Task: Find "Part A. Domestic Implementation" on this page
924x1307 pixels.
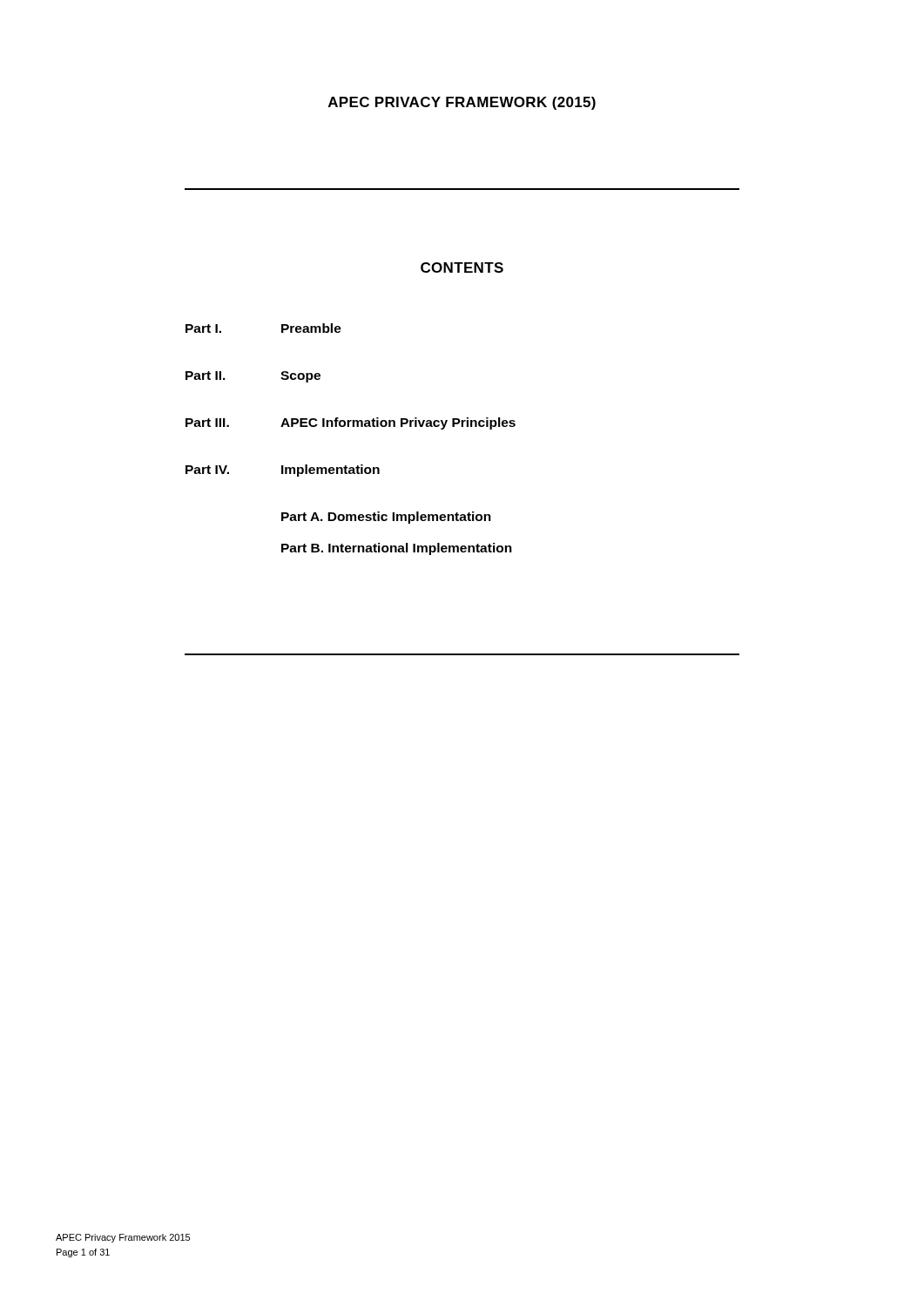Action: (386, 516)
